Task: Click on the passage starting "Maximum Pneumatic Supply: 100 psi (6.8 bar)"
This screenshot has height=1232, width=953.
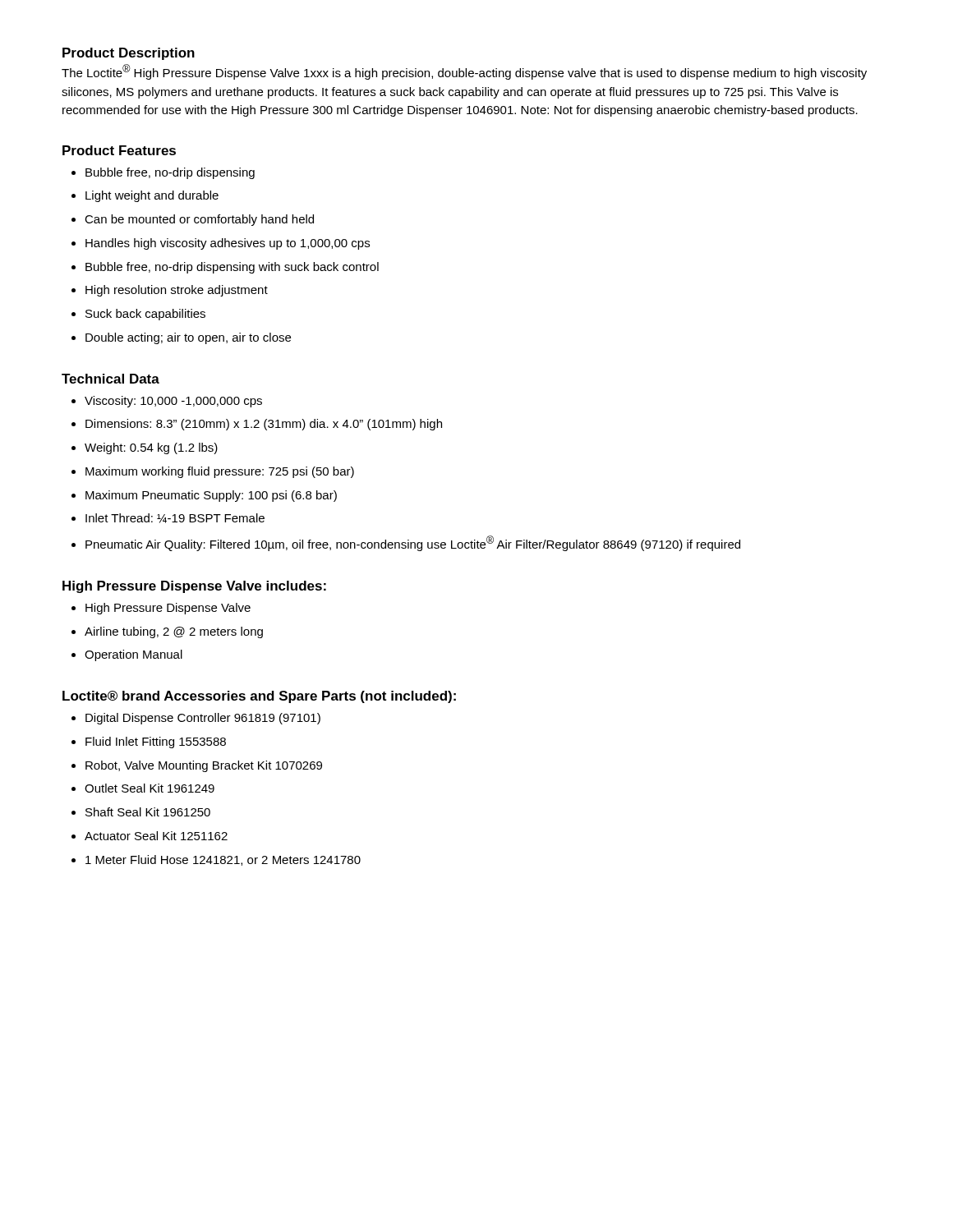Action: (204, 496)
